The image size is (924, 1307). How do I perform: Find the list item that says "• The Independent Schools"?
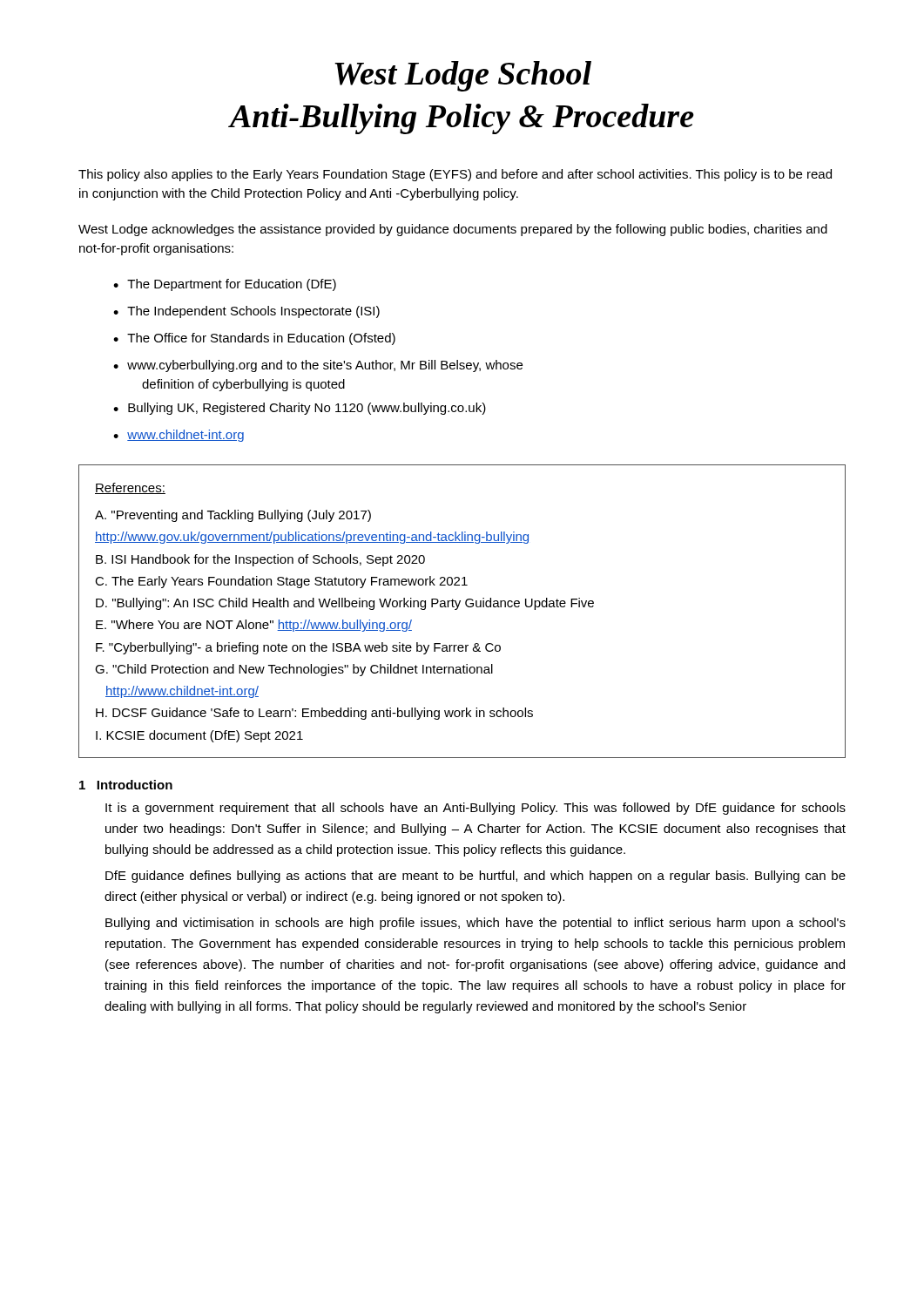[x=247, y=313]
